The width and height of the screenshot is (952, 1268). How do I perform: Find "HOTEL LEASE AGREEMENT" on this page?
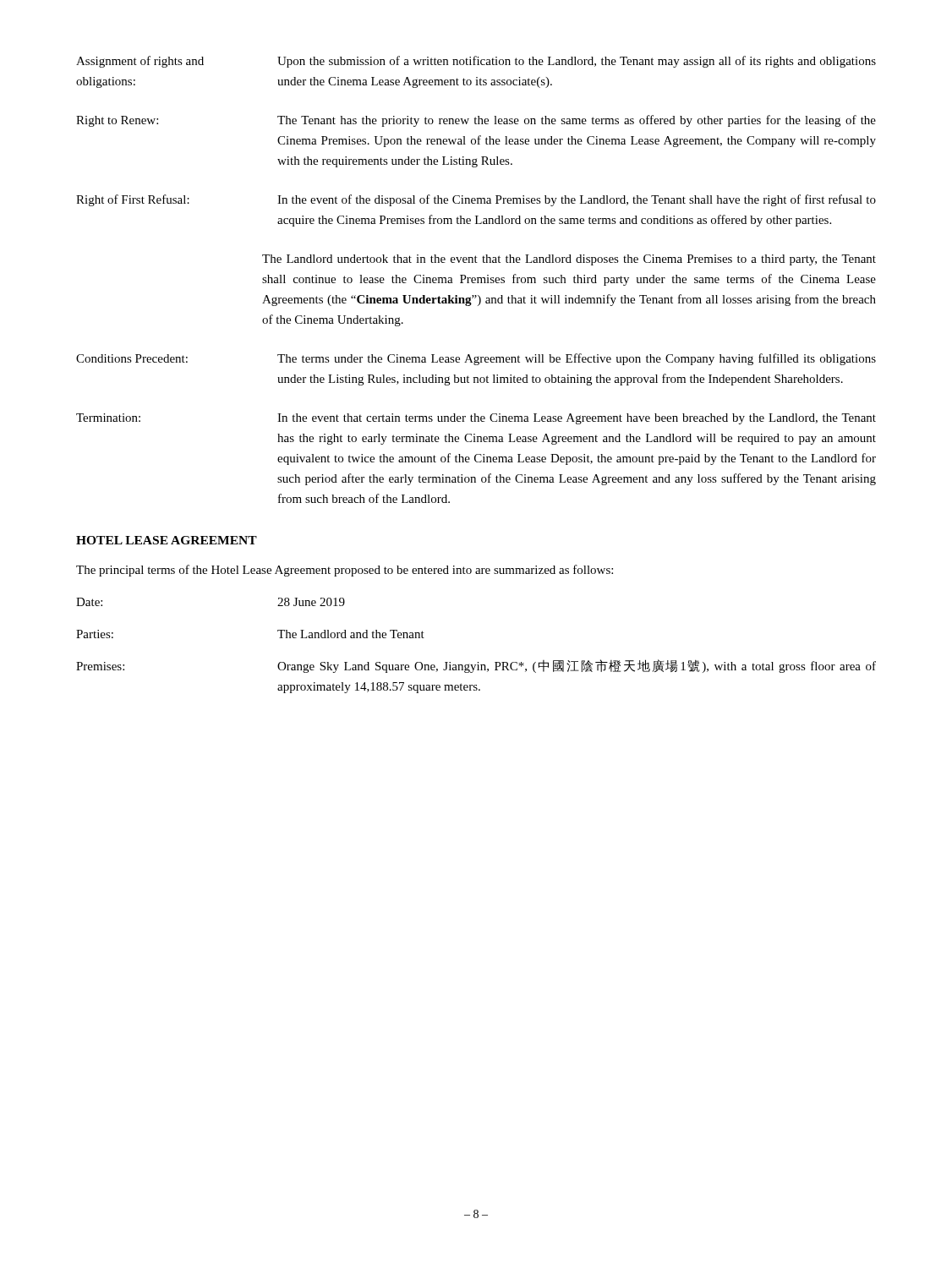(x=166, y=540)
